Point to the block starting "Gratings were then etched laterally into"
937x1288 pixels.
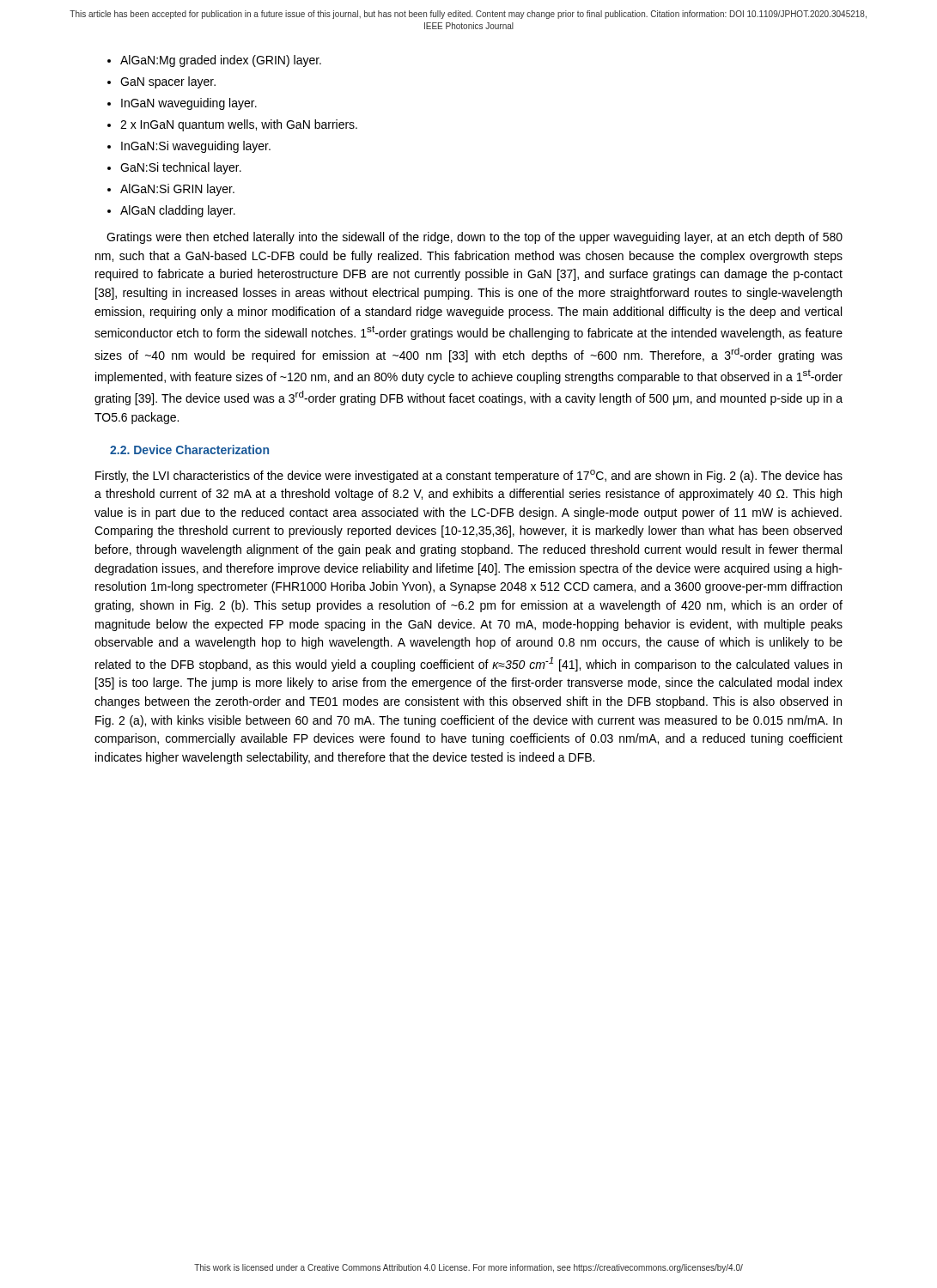[x=468, y=328]
